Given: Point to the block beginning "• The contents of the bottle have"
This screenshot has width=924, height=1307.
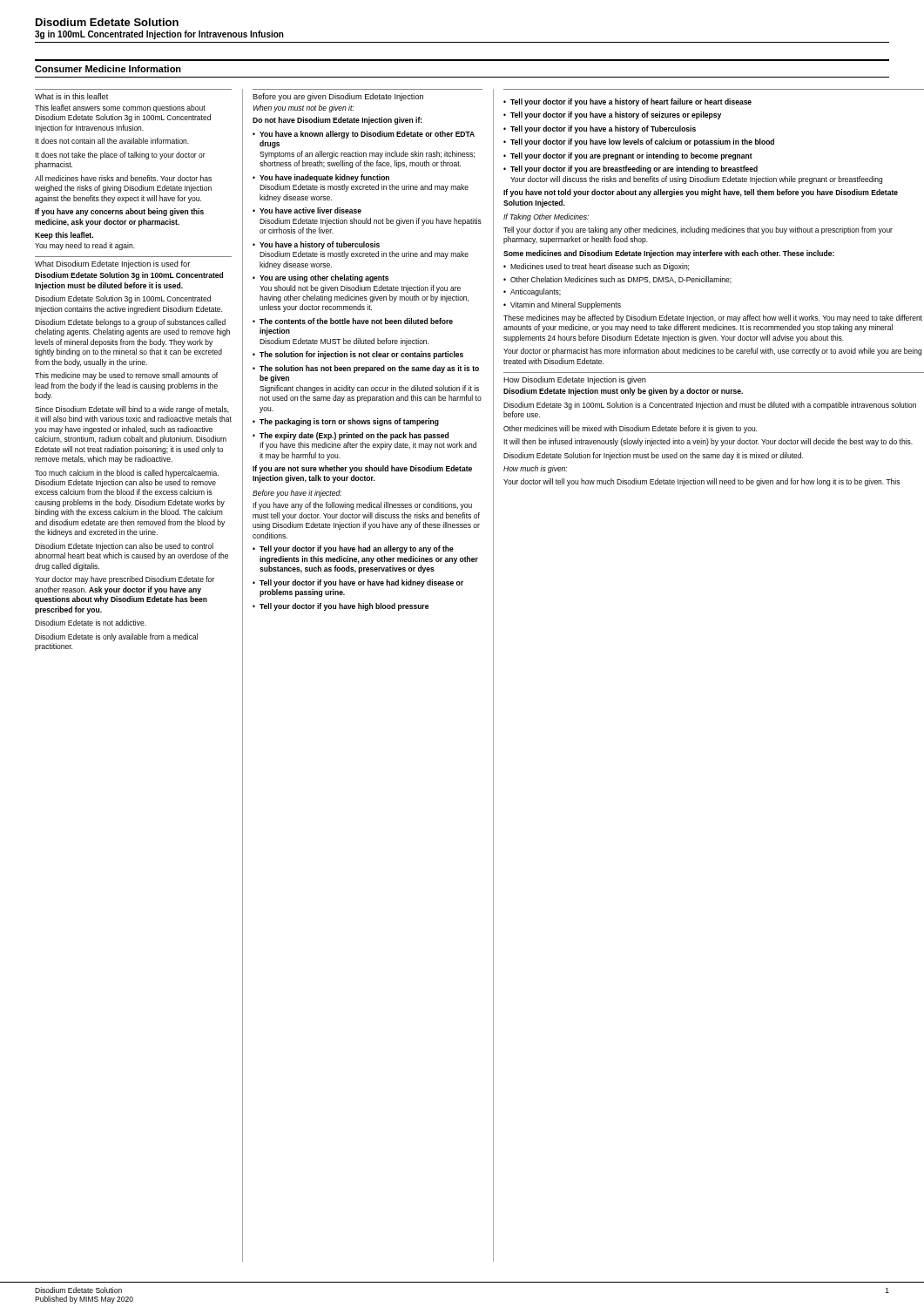Looking at the screenshot, I should click(x=367, y=332).
